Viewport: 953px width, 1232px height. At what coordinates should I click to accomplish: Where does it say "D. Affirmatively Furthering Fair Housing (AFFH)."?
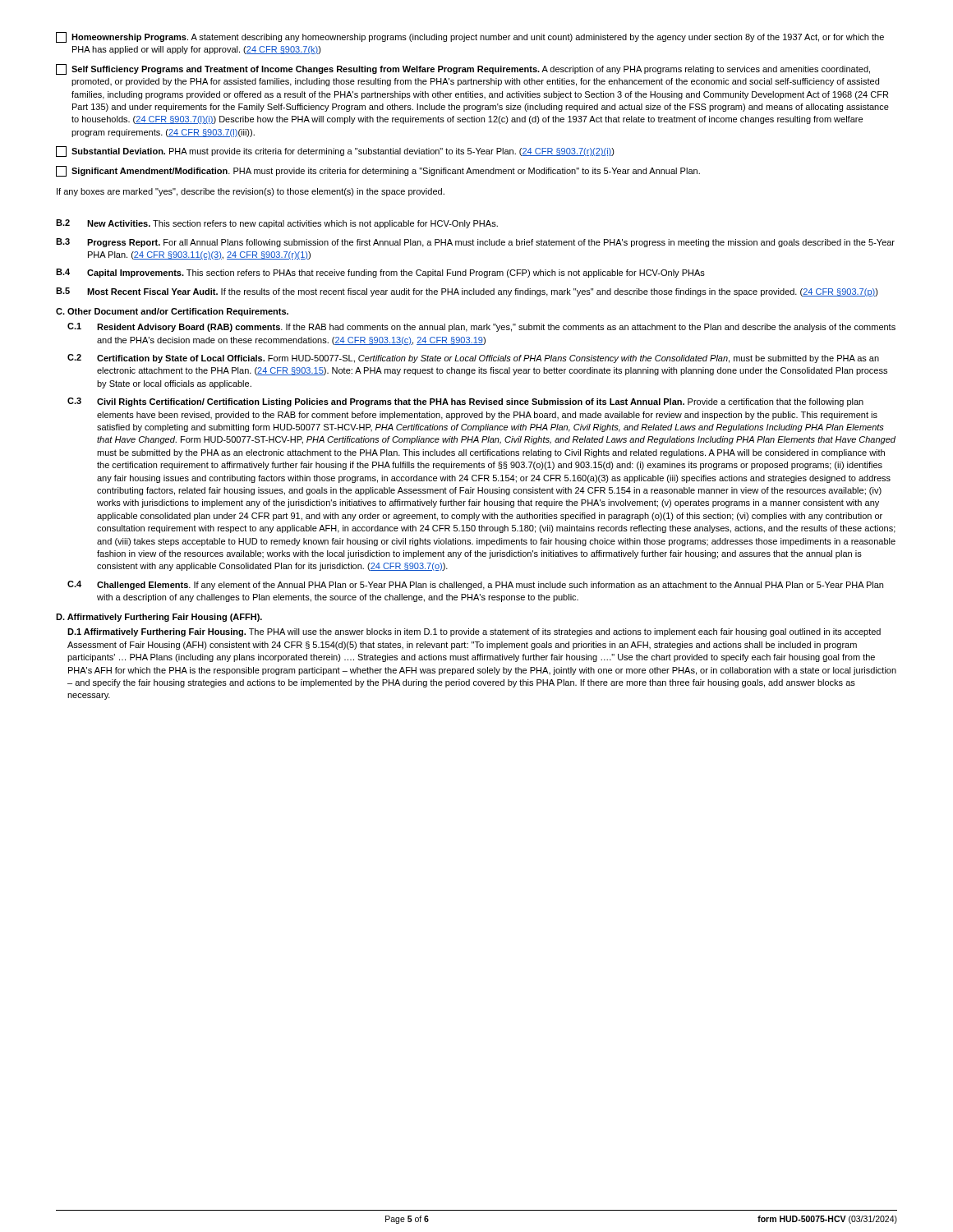pyautogui.click(x=159, y=617)
